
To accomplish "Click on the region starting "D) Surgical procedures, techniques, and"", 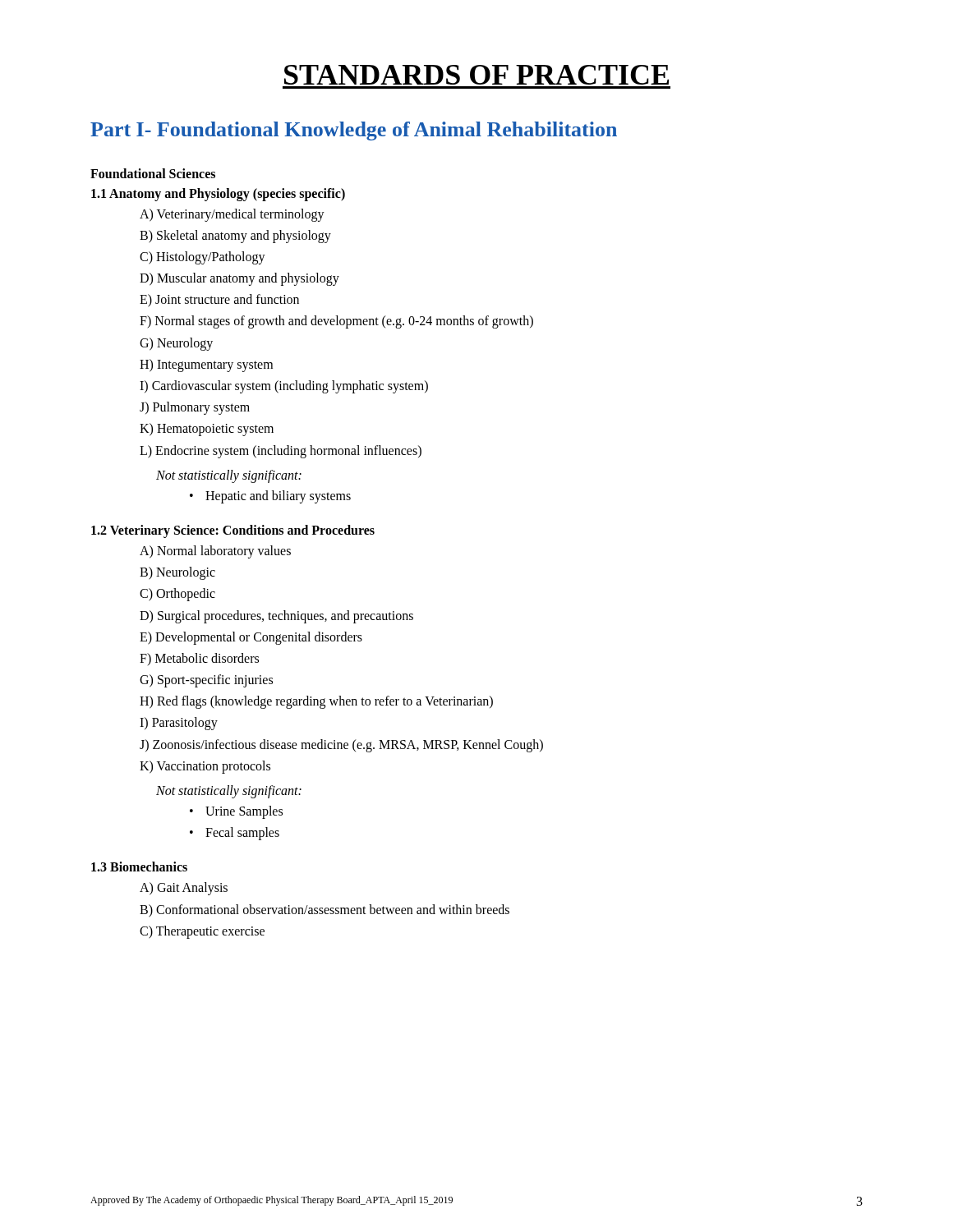I will tap(277, 615).
